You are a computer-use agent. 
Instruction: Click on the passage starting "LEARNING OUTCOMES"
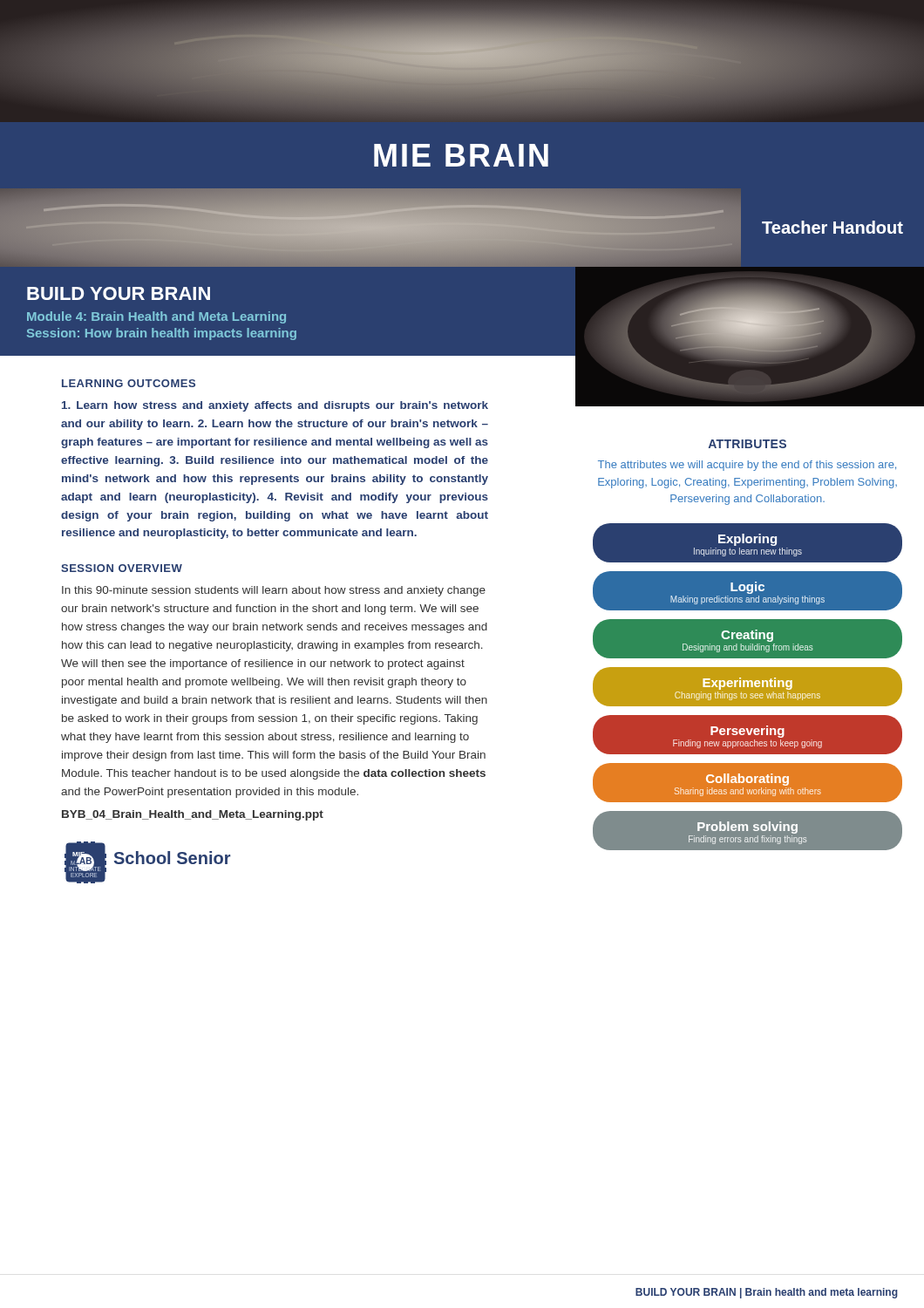pos(129,383)
